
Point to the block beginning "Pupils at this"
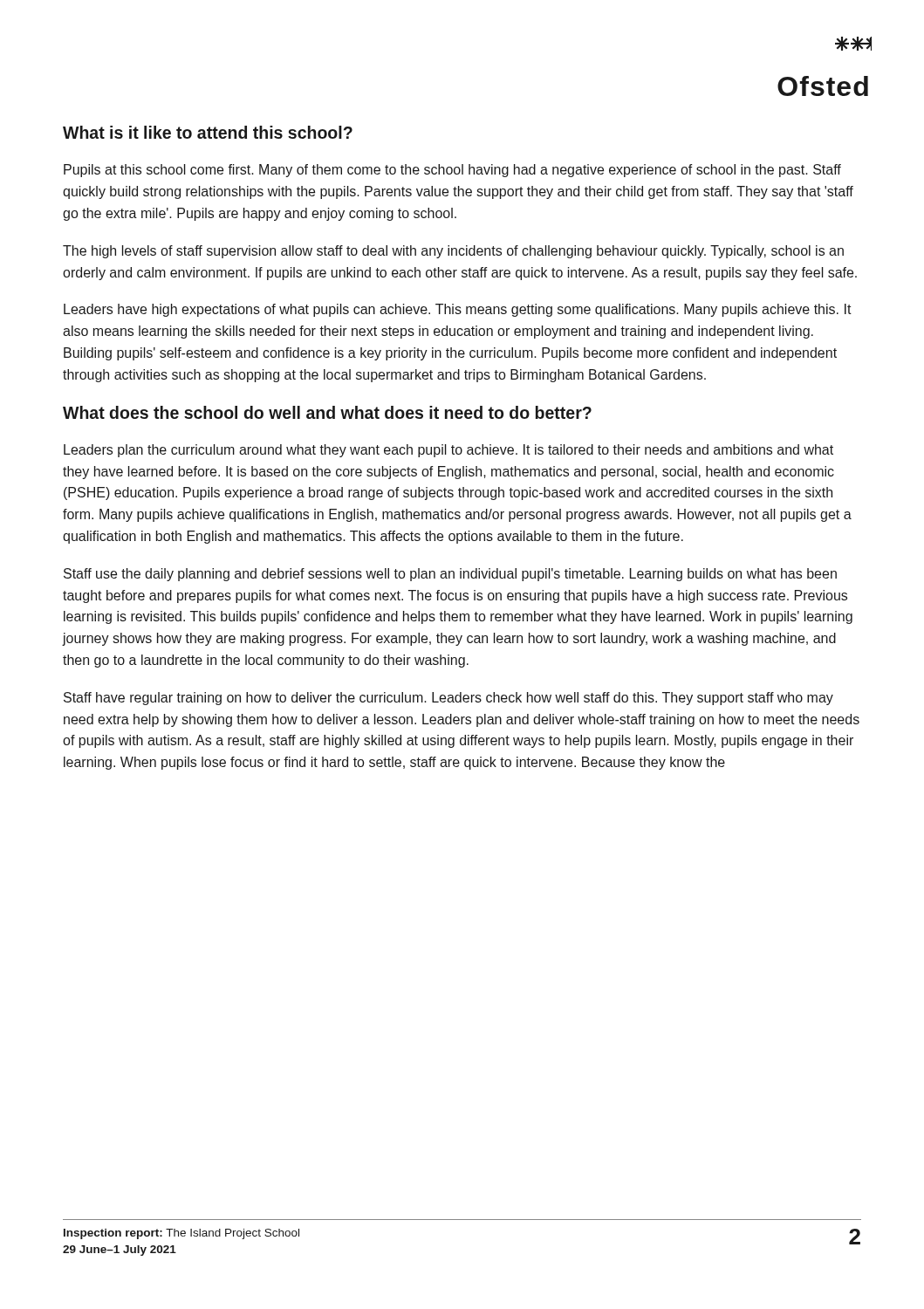pyautogui.click(x=458, y=192)
